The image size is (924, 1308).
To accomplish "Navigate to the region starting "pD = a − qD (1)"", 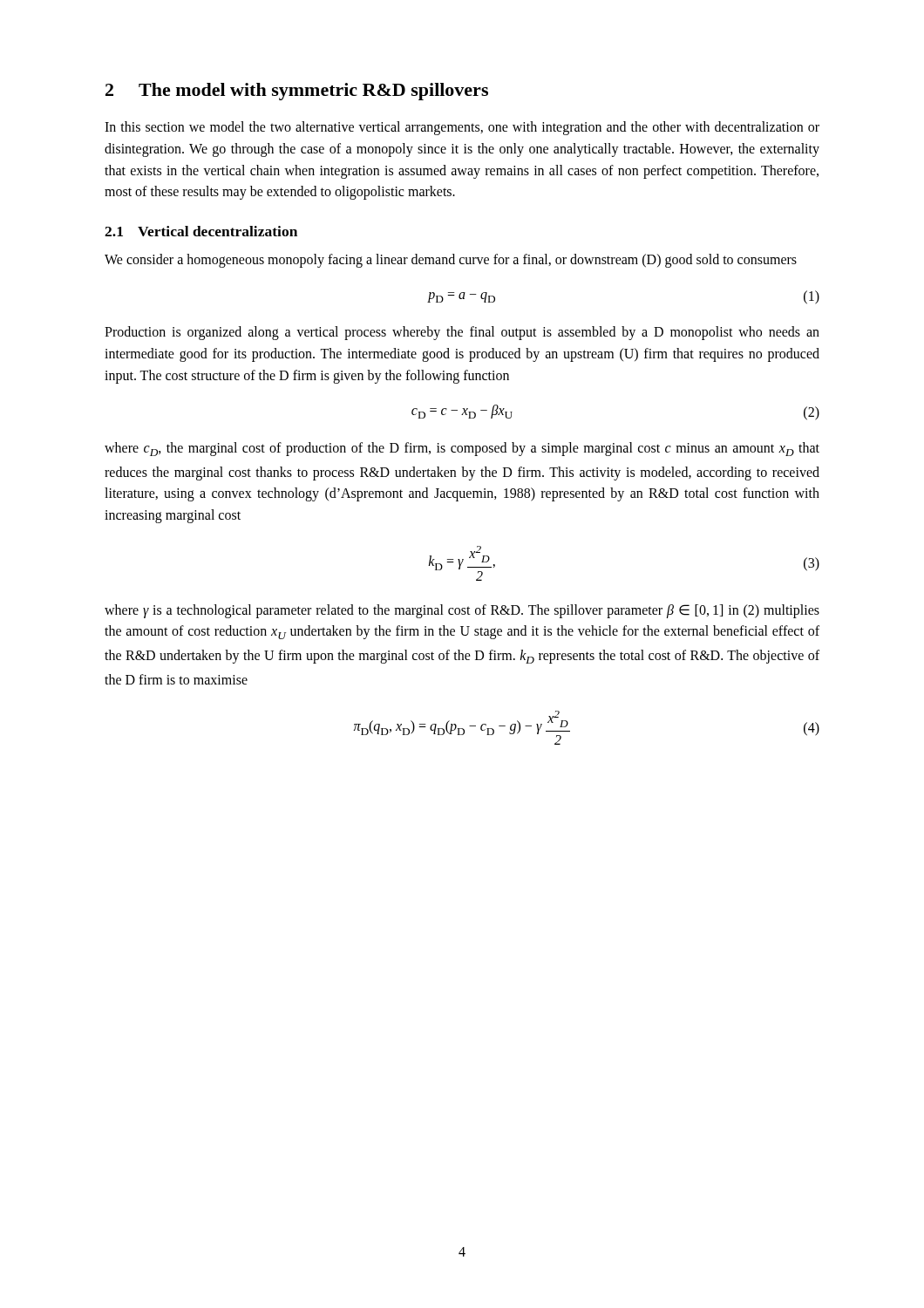I will (x=462, y=297).
